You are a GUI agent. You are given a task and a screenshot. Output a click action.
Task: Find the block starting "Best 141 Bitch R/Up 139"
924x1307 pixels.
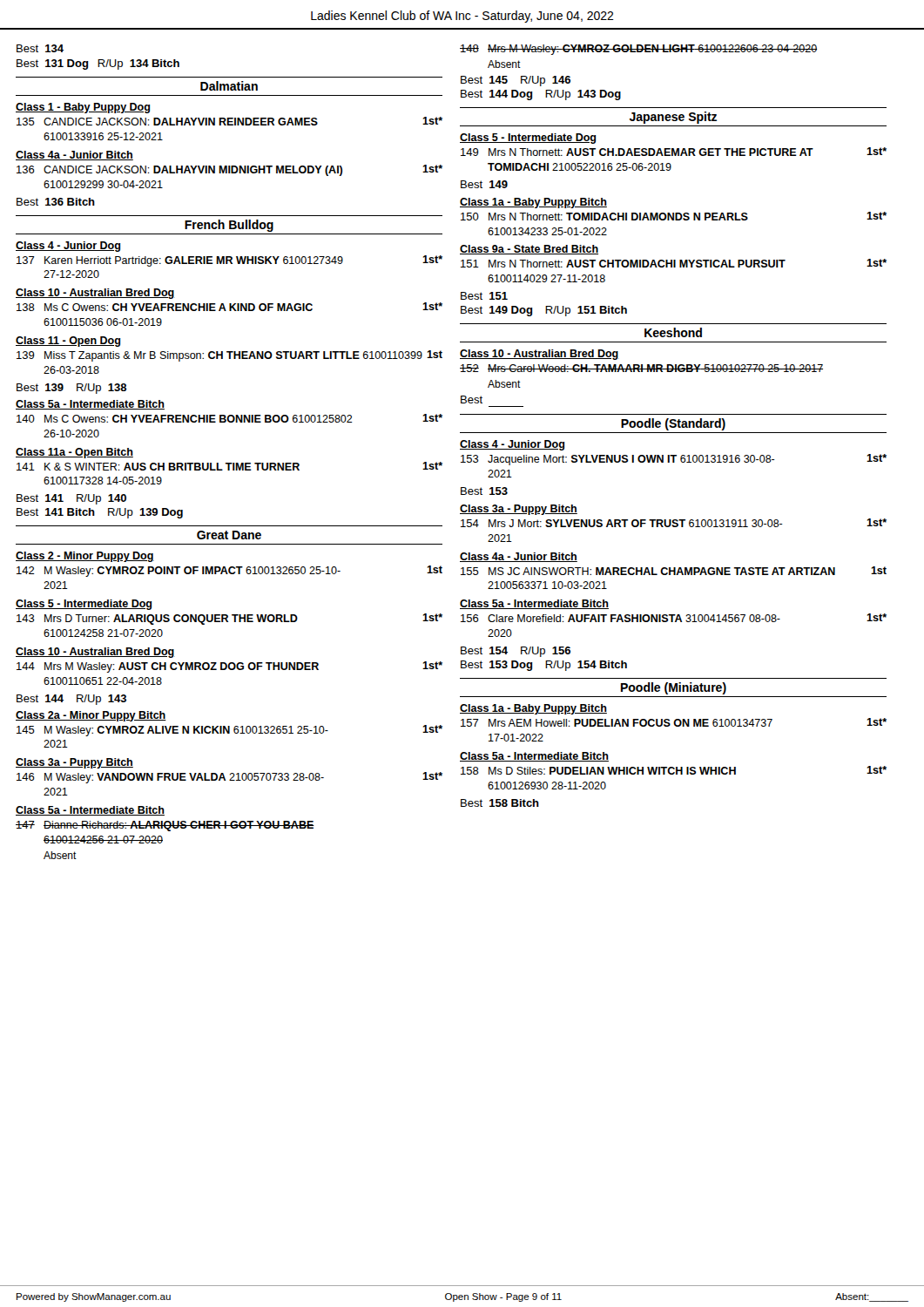100,512
